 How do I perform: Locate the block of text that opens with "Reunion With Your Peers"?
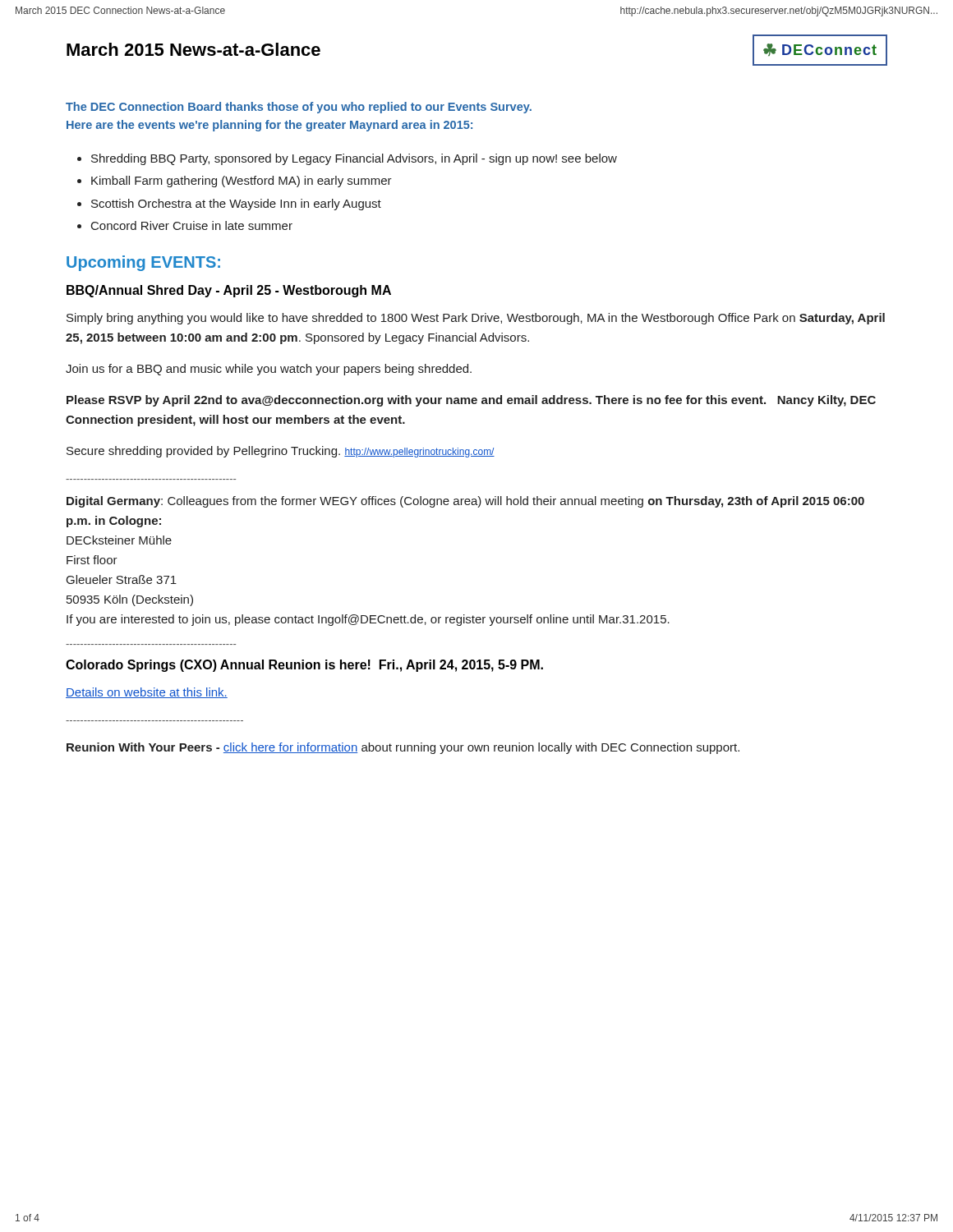(x=403, y=747)
